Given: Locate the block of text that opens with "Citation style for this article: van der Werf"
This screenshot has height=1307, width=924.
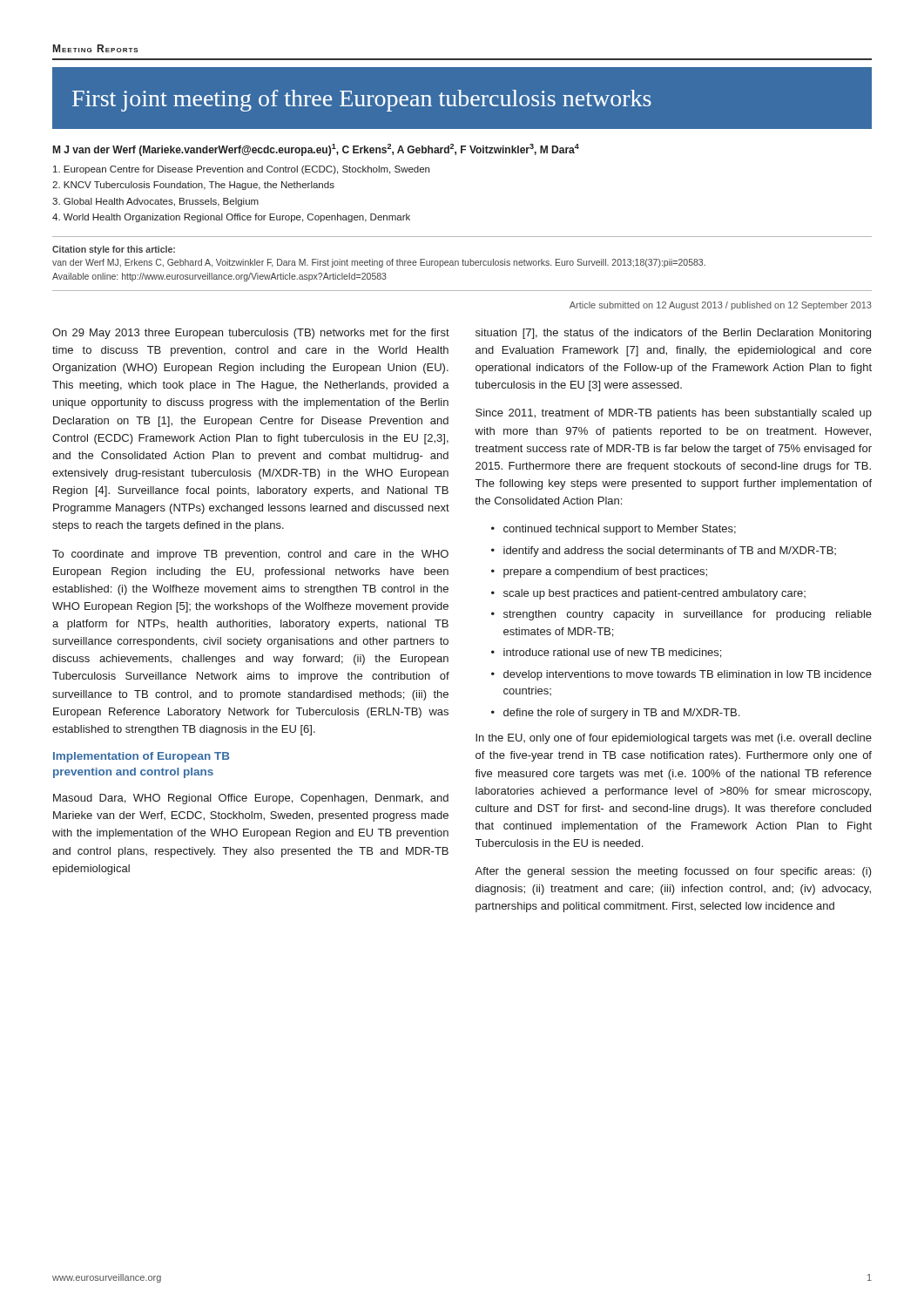Looking at the screenshot, I should 379,263.
